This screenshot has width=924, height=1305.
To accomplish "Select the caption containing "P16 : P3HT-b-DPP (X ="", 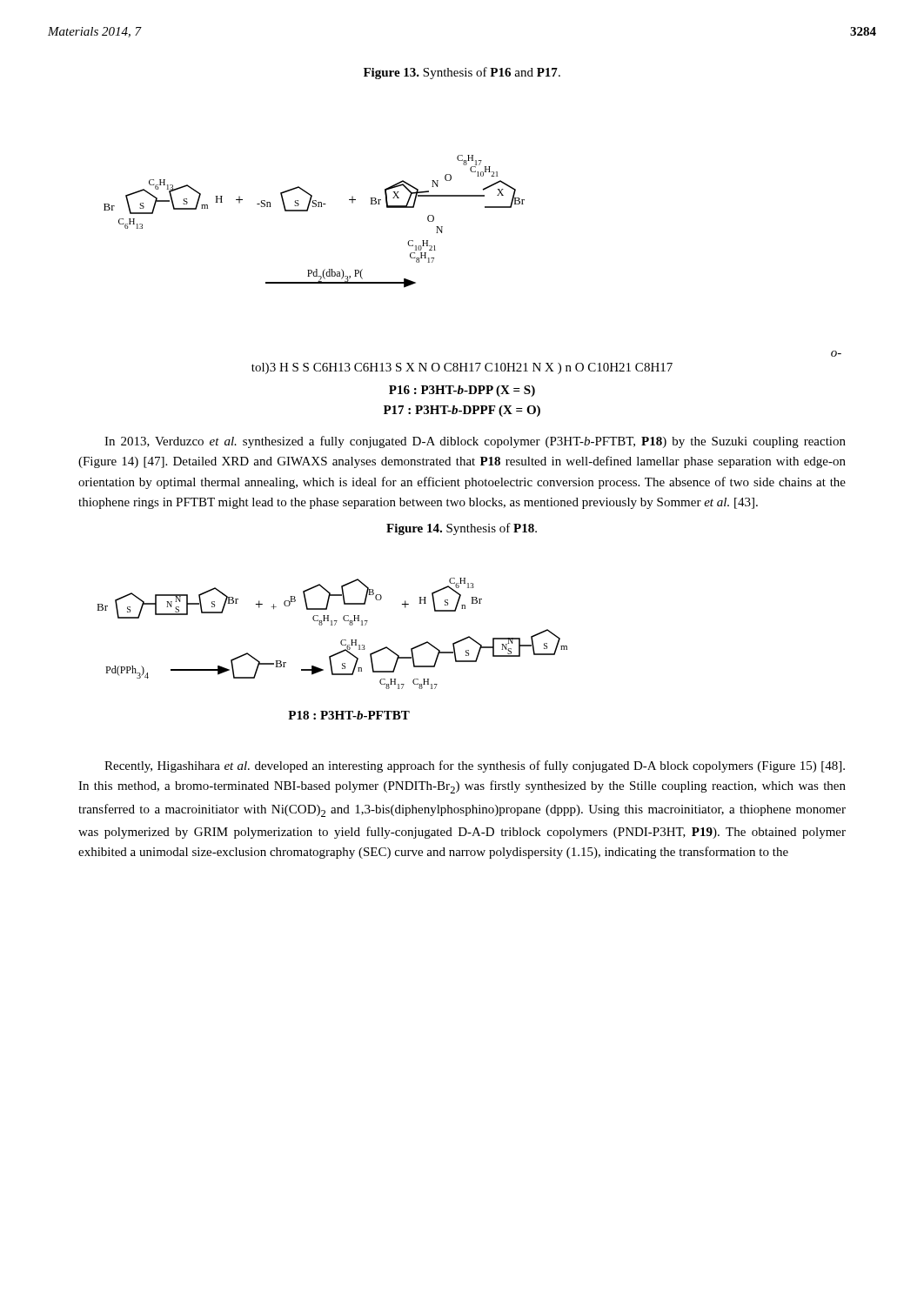I will 462,400.
